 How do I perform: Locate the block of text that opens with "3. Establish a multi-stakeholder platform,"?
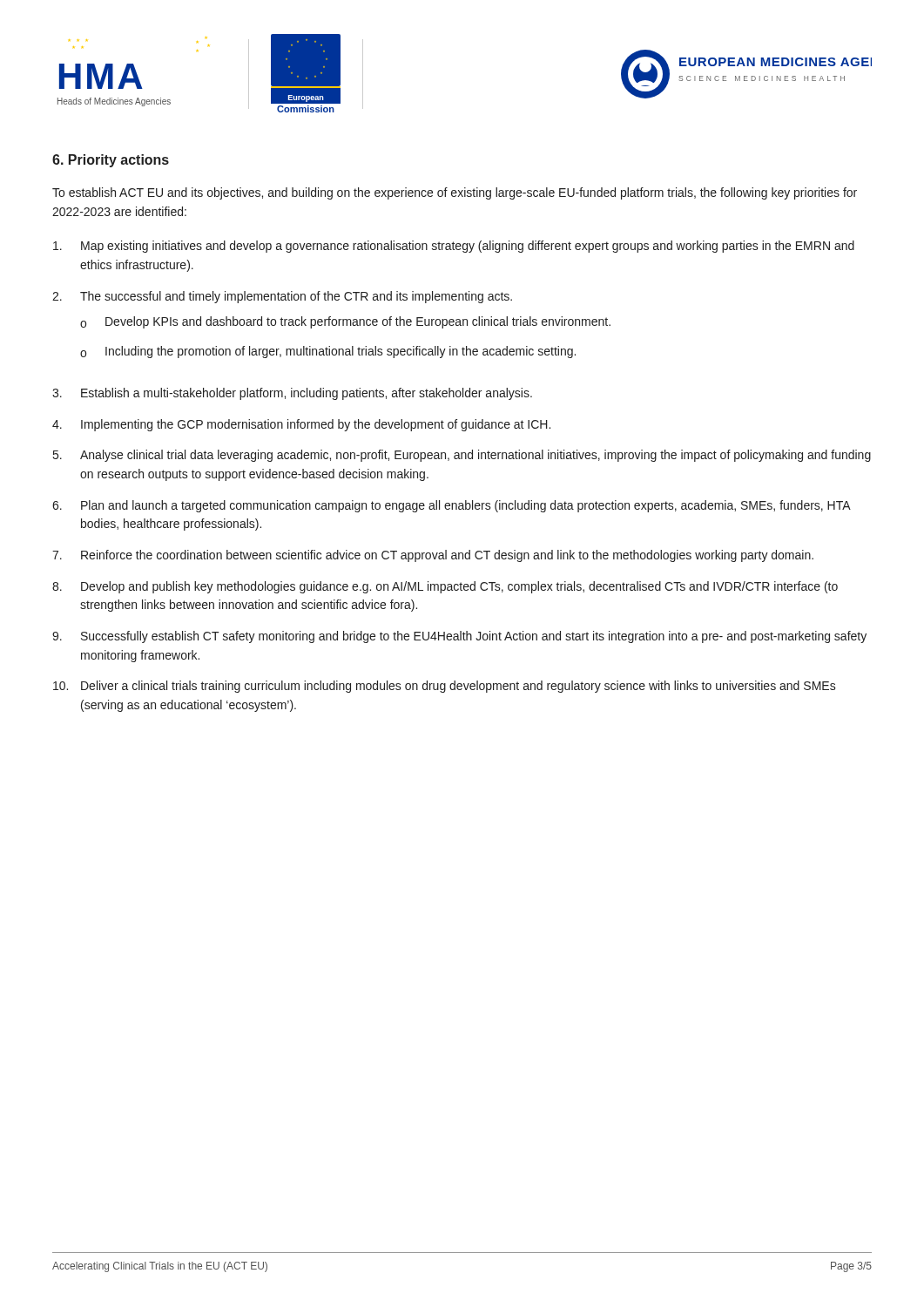pos(462,394)
